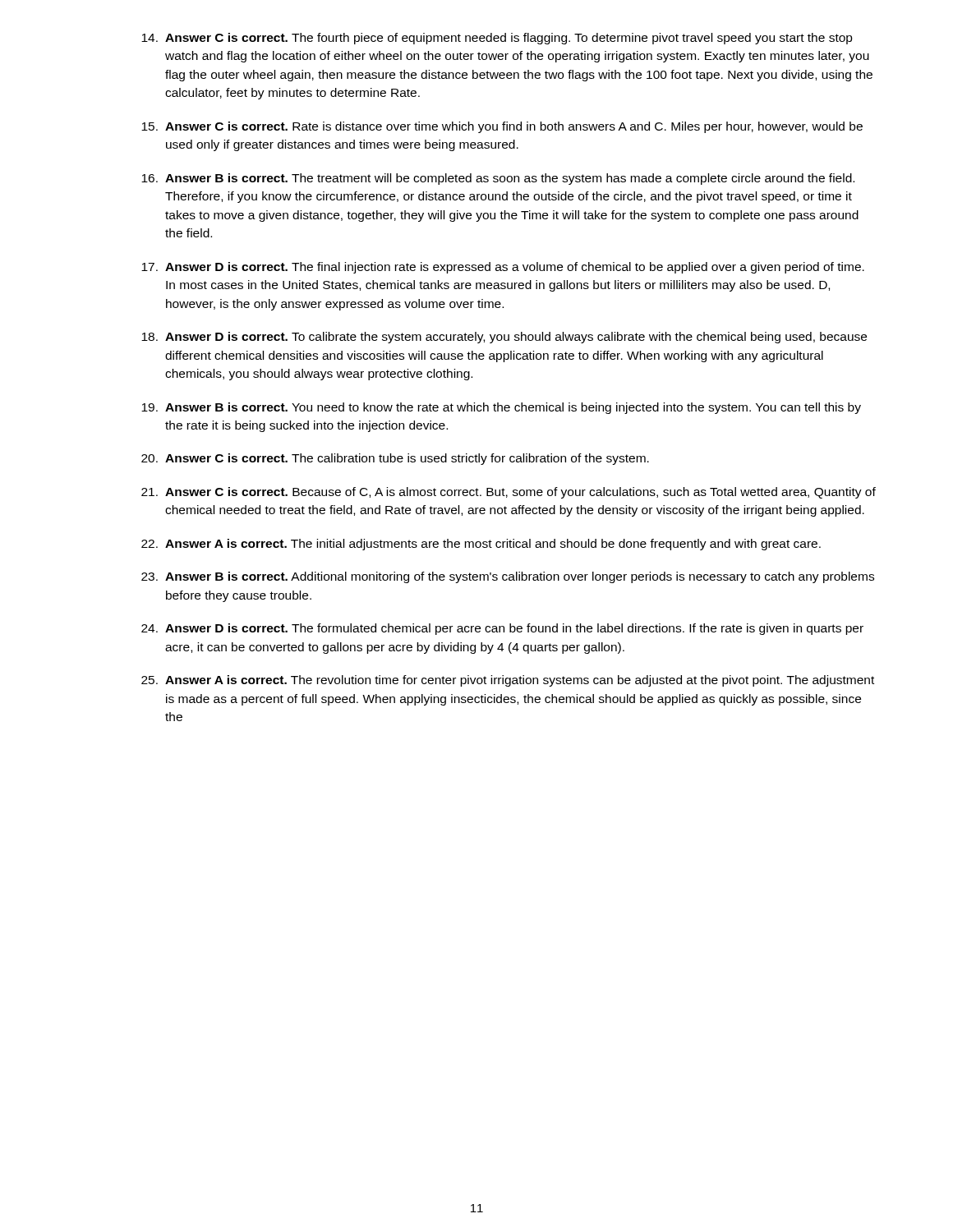Select the list item that says "25. Answer A is correct."
This screenshot has width=953, height=1232.
[x=503, y=699]
